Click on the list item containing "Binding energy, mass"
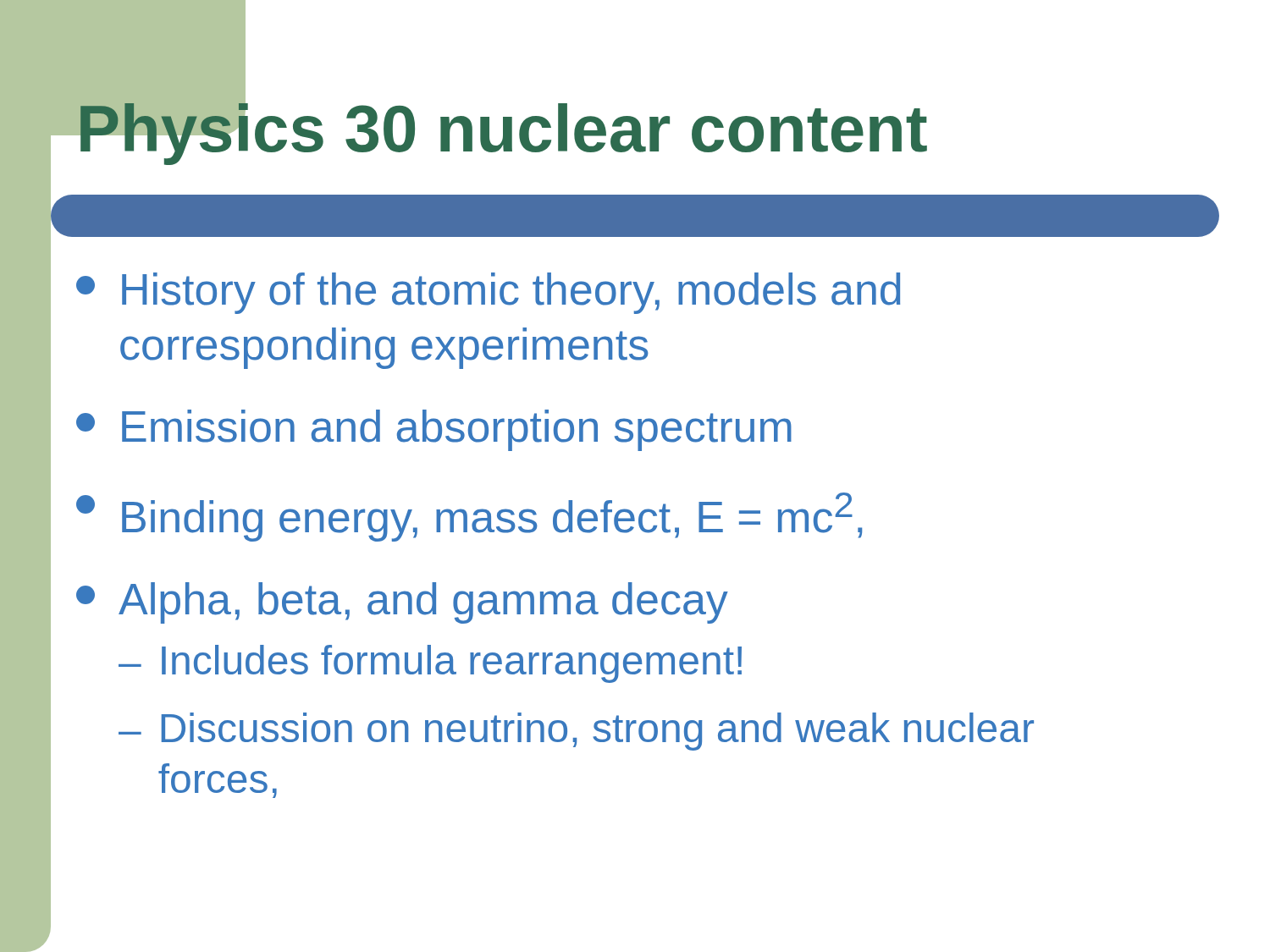This screenshot has height=952, width=1270. pos(652,513)
